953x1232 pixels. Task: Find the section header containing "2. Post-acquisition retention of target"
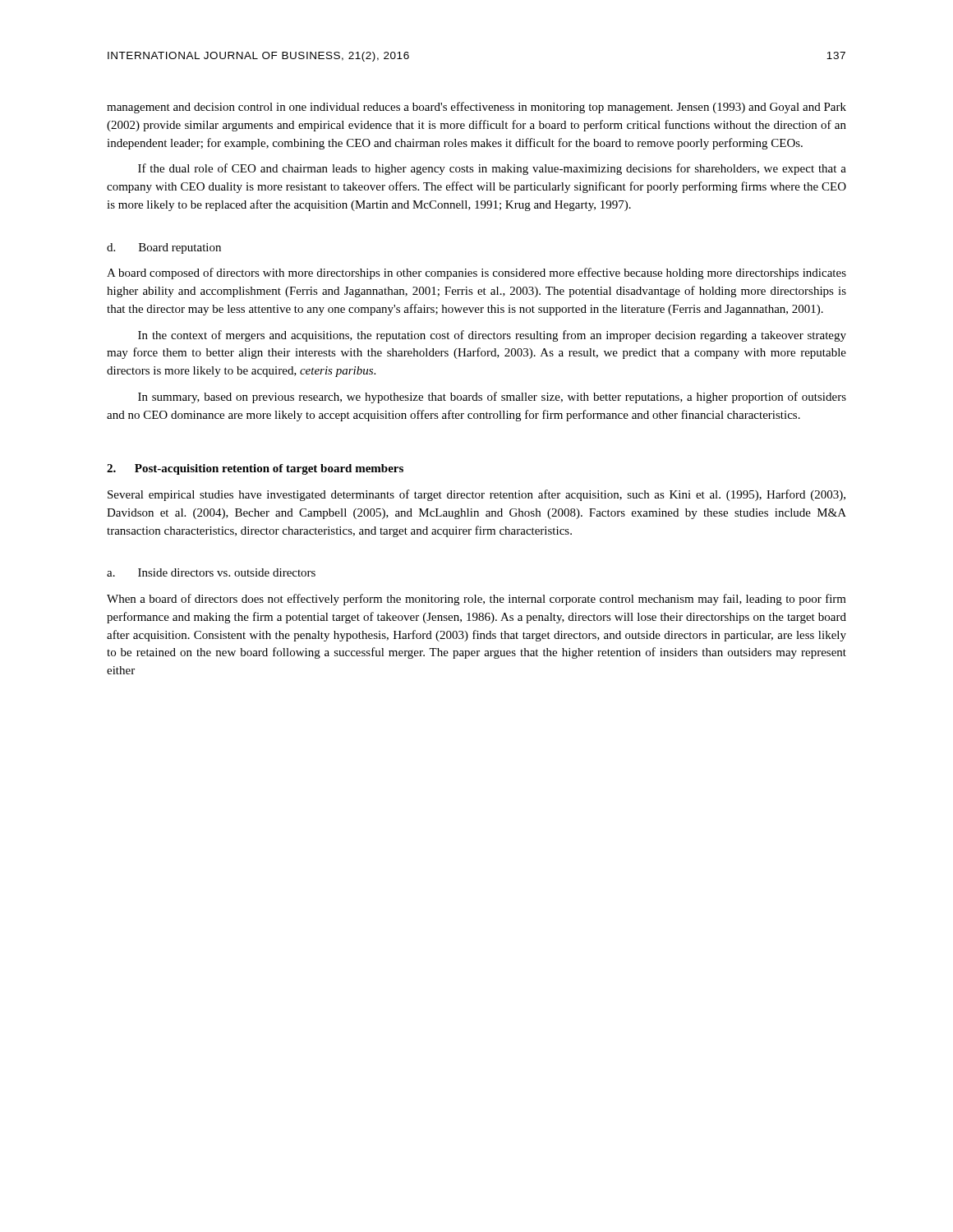[x=255, y=469]
